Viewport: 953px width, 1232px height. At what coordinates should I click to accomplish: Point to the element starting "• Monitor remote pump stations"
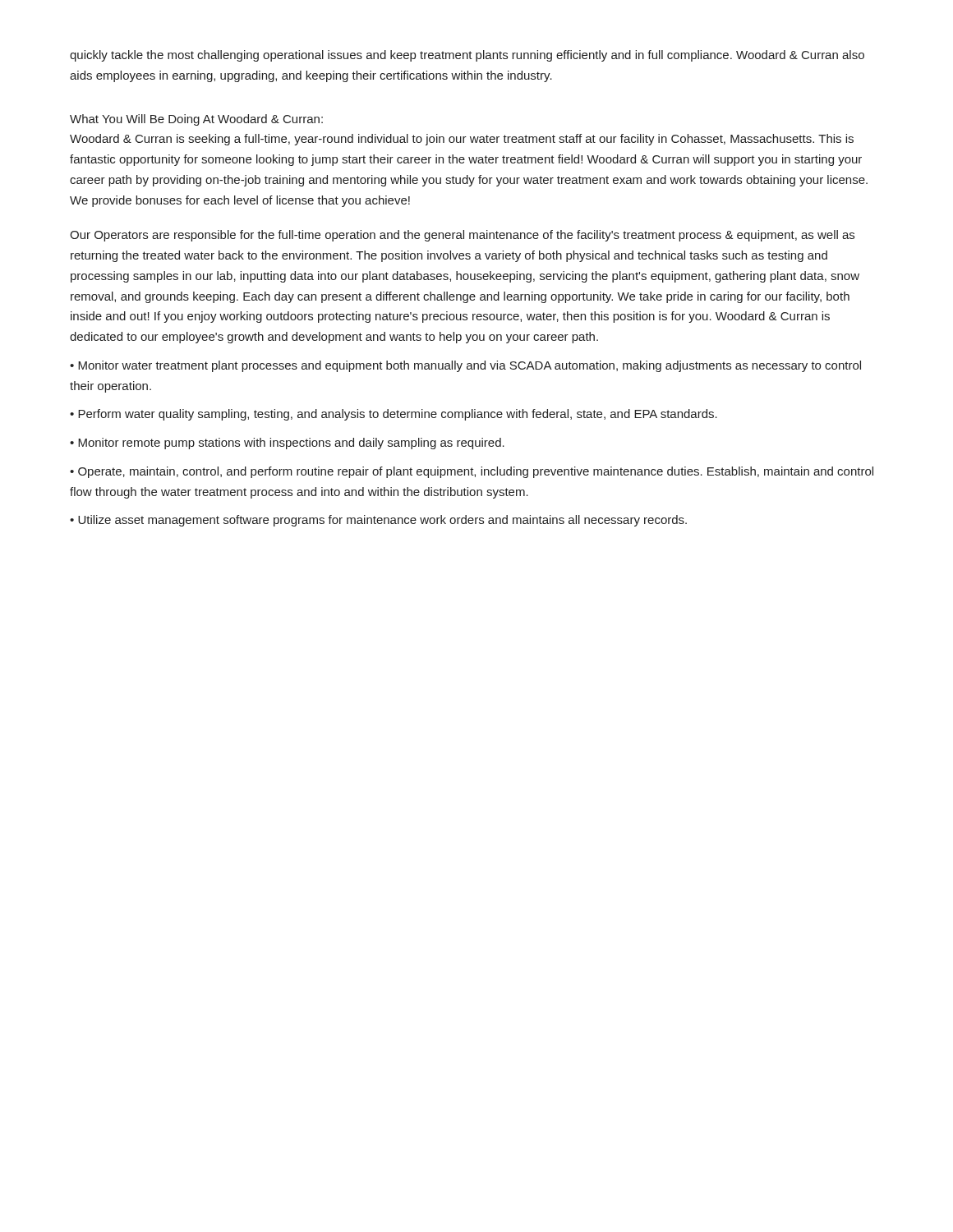[287, 442]
